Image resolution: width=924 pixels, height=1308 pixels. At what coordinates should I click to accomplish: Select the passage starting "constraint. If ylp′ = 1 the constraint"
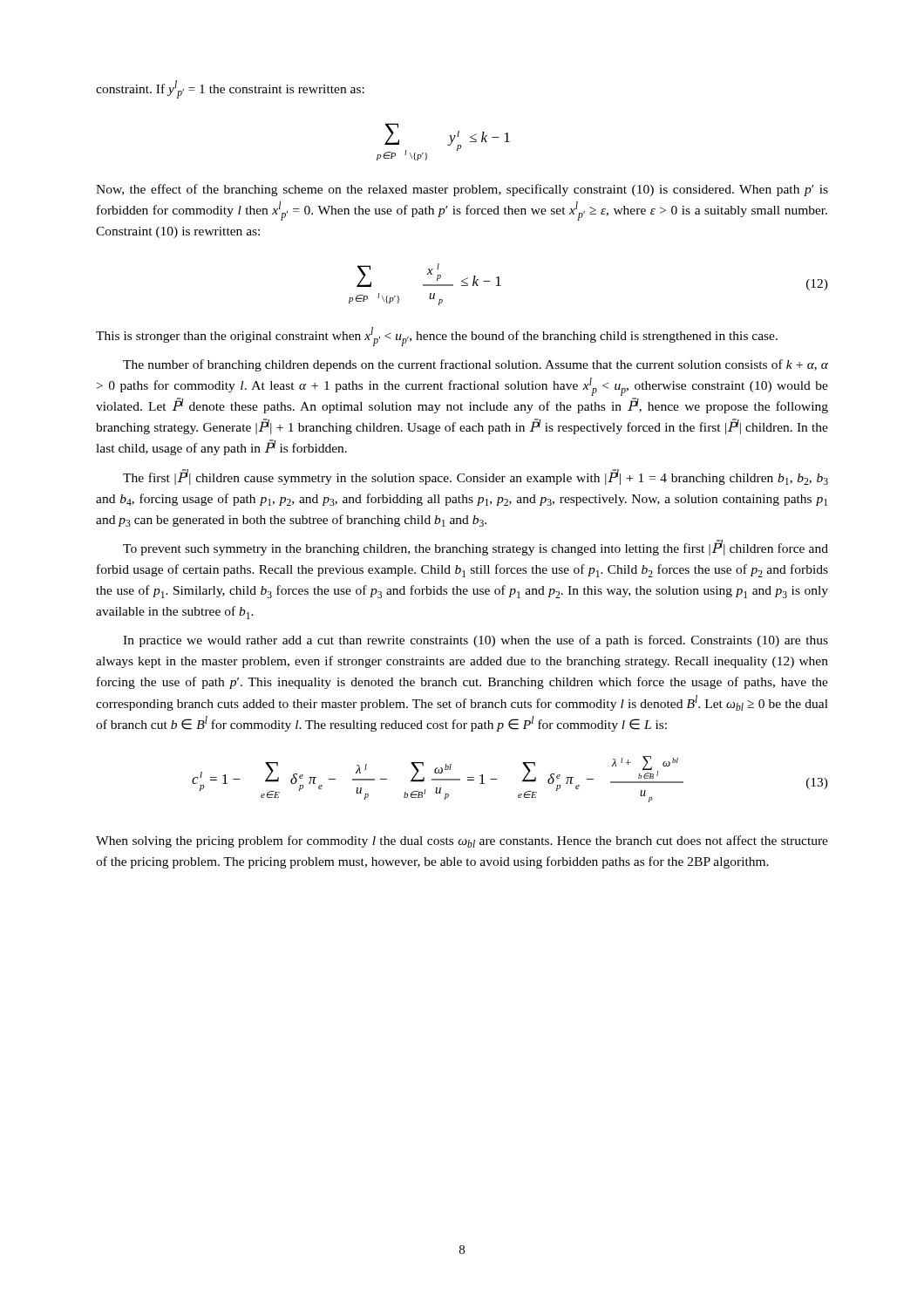click(230, 89)
